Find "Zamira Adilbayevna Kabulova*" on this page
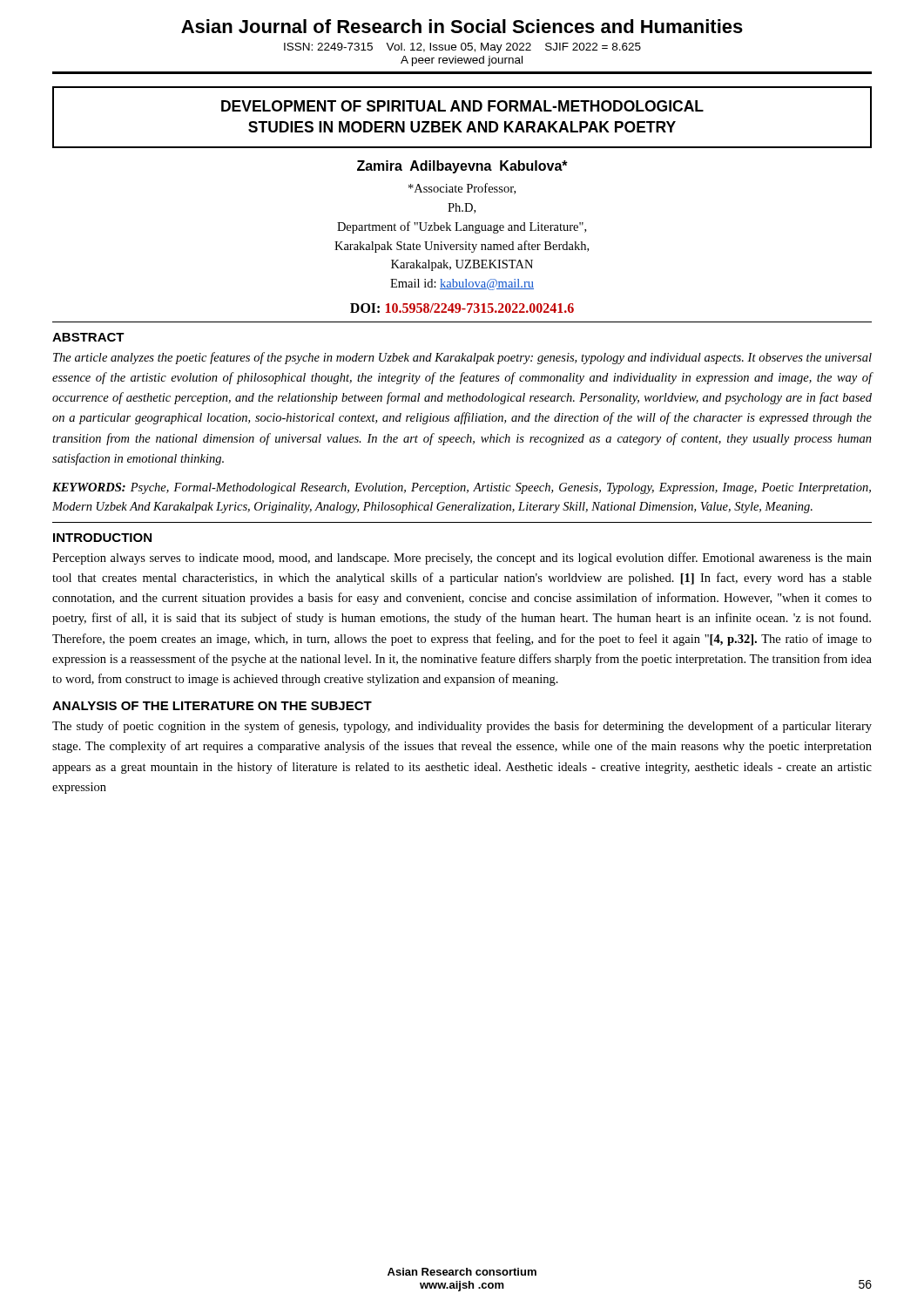This screenshot has width=924, height=1307. coord(462,167)
